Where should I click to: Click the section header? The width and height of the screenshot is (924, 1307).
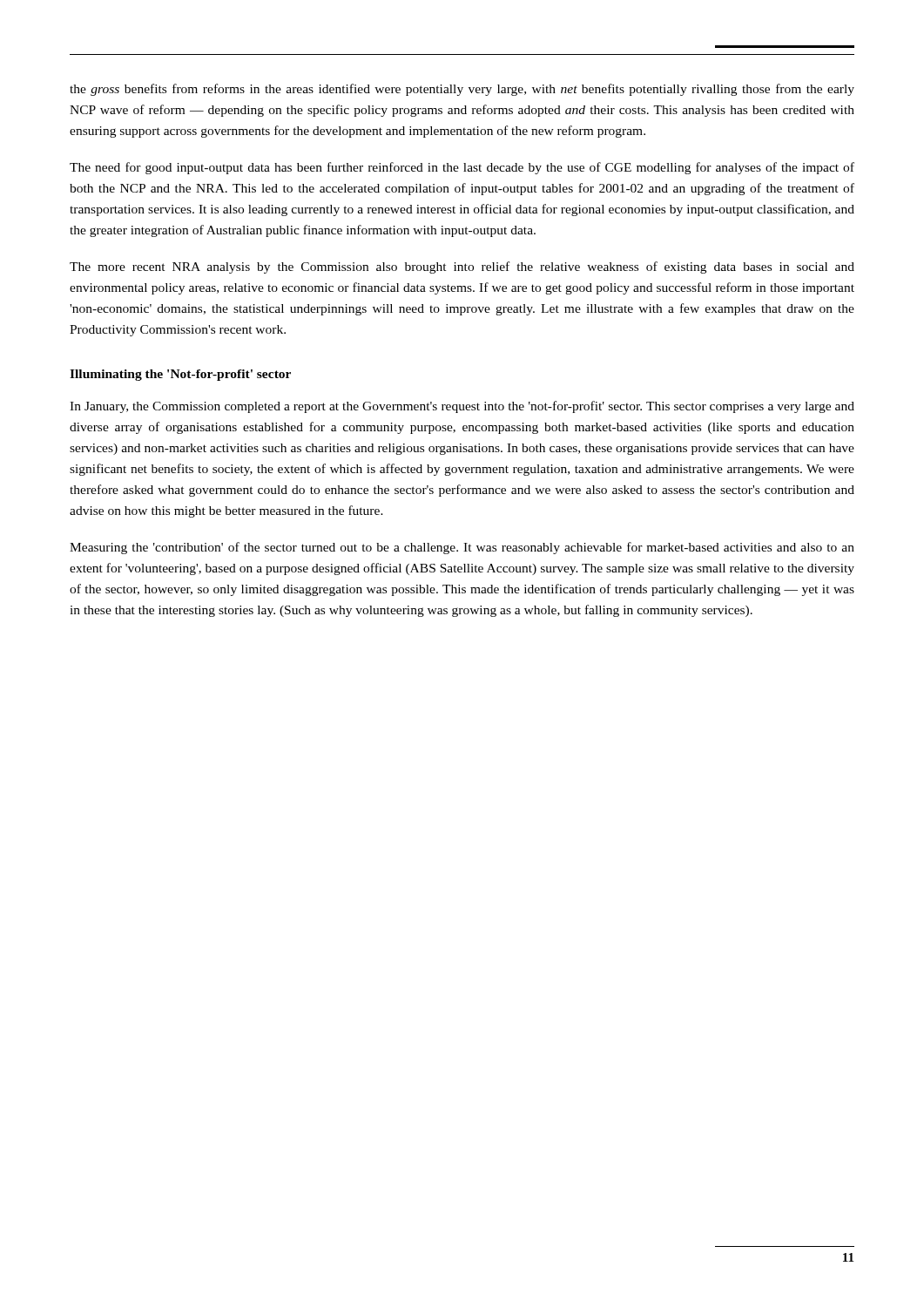click(180, 373)
